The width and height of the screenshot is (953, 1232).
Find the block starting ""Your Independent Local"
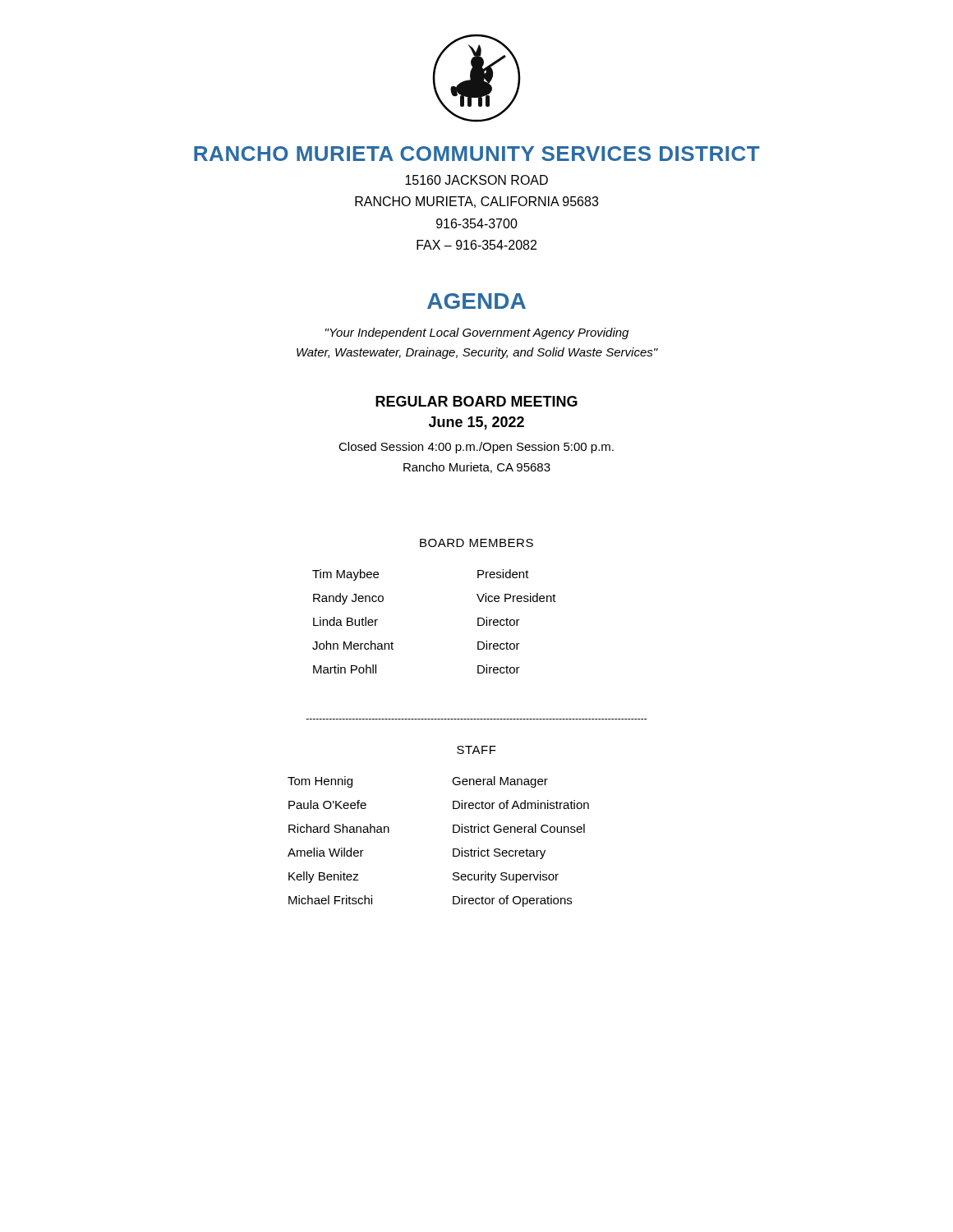click(476, 342)
